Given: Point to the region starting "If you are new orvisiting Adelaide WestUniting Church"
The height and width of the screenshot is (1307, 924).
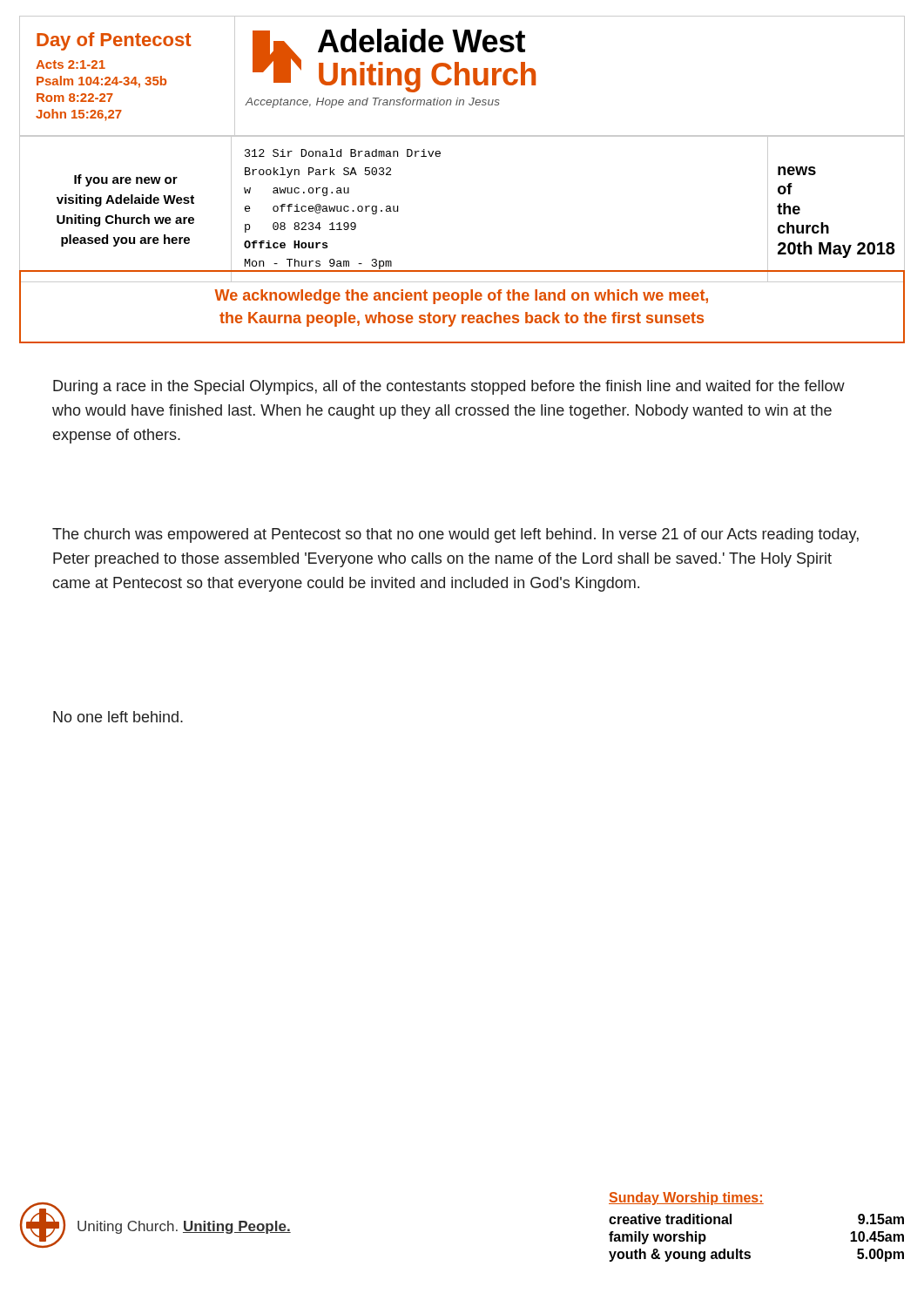Looking at the screenshot, I should point(125,209).
